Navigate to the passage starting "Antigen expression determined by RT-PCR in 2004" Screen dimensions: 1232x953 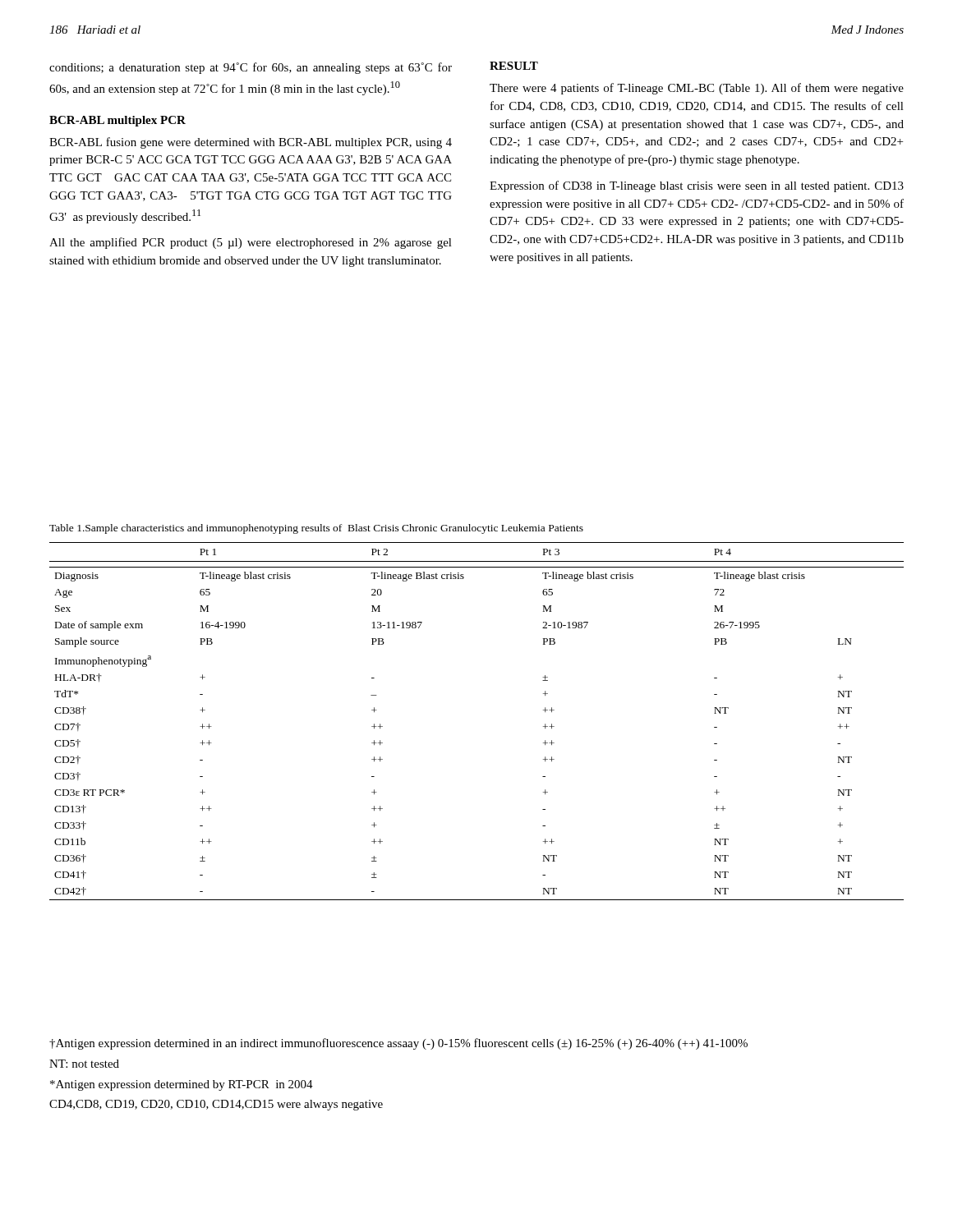181,1084
